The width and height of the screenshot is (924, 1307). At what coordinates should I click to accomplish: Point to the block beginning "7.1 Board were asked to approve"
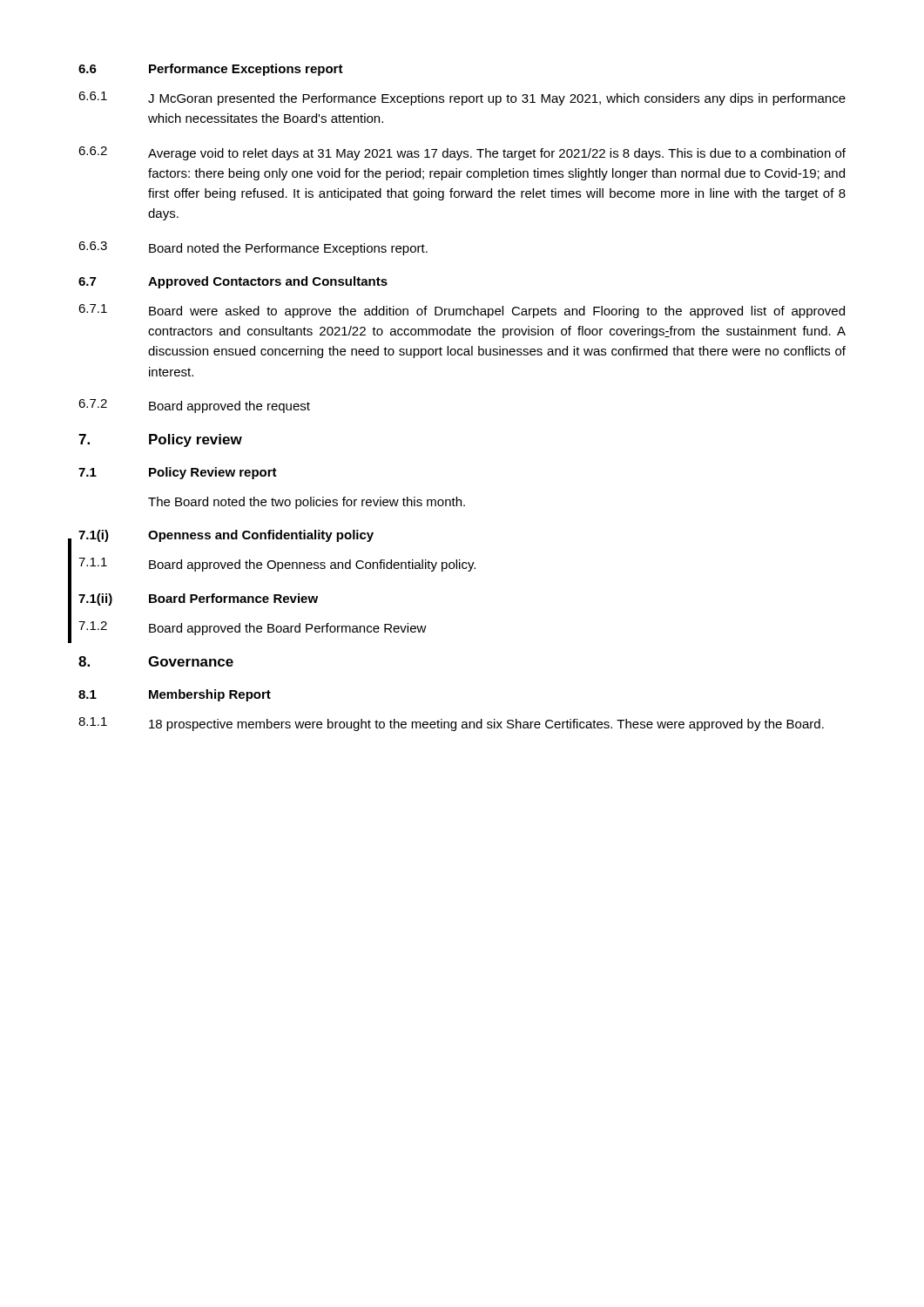(x=462, y=341)
